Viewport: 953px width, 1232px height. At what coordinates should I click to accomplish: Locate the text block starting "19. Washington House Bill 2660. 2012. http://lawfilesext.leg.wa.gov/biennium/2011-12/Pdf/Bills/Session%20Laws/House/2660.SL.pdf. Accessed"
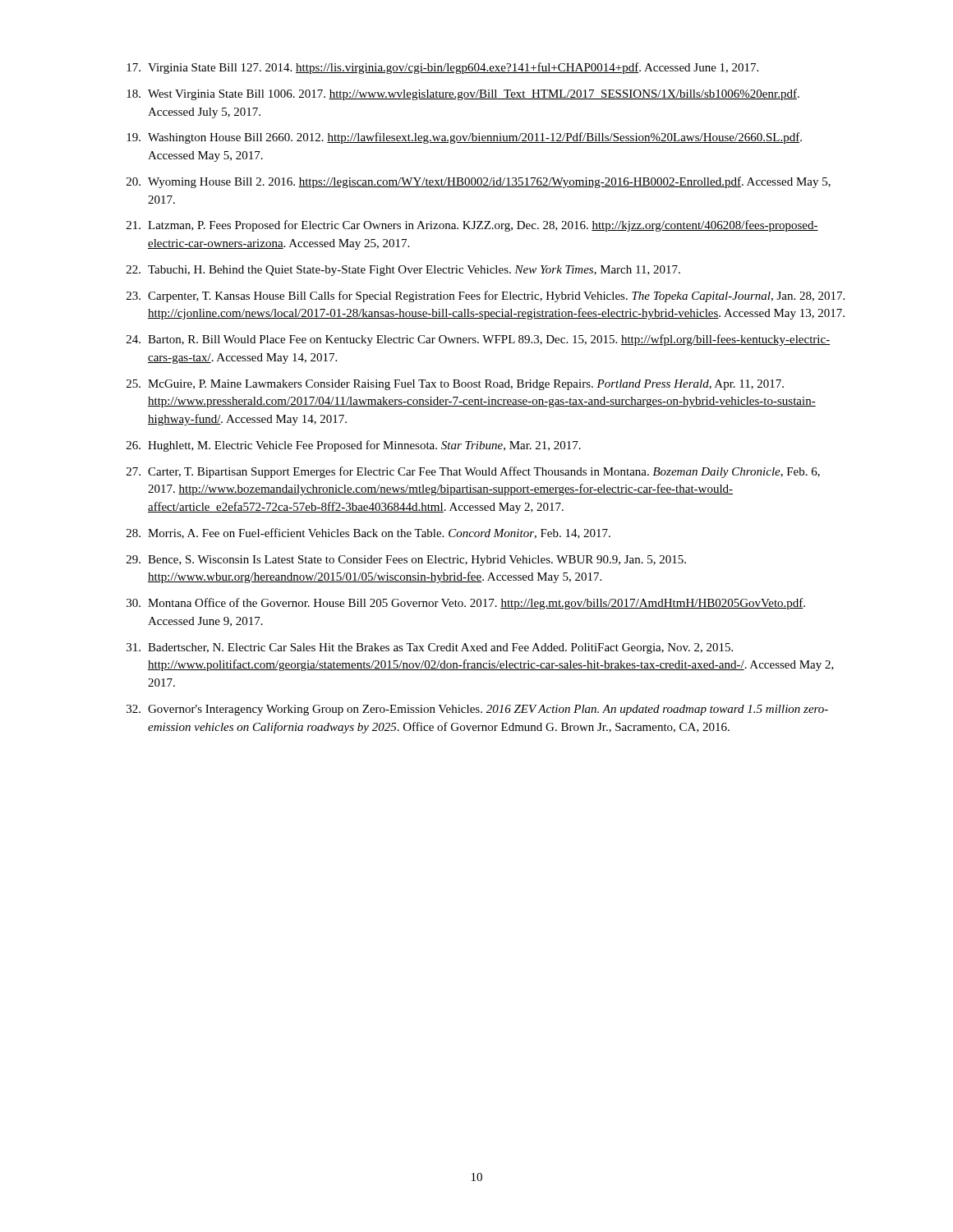(x=476, y=147)
